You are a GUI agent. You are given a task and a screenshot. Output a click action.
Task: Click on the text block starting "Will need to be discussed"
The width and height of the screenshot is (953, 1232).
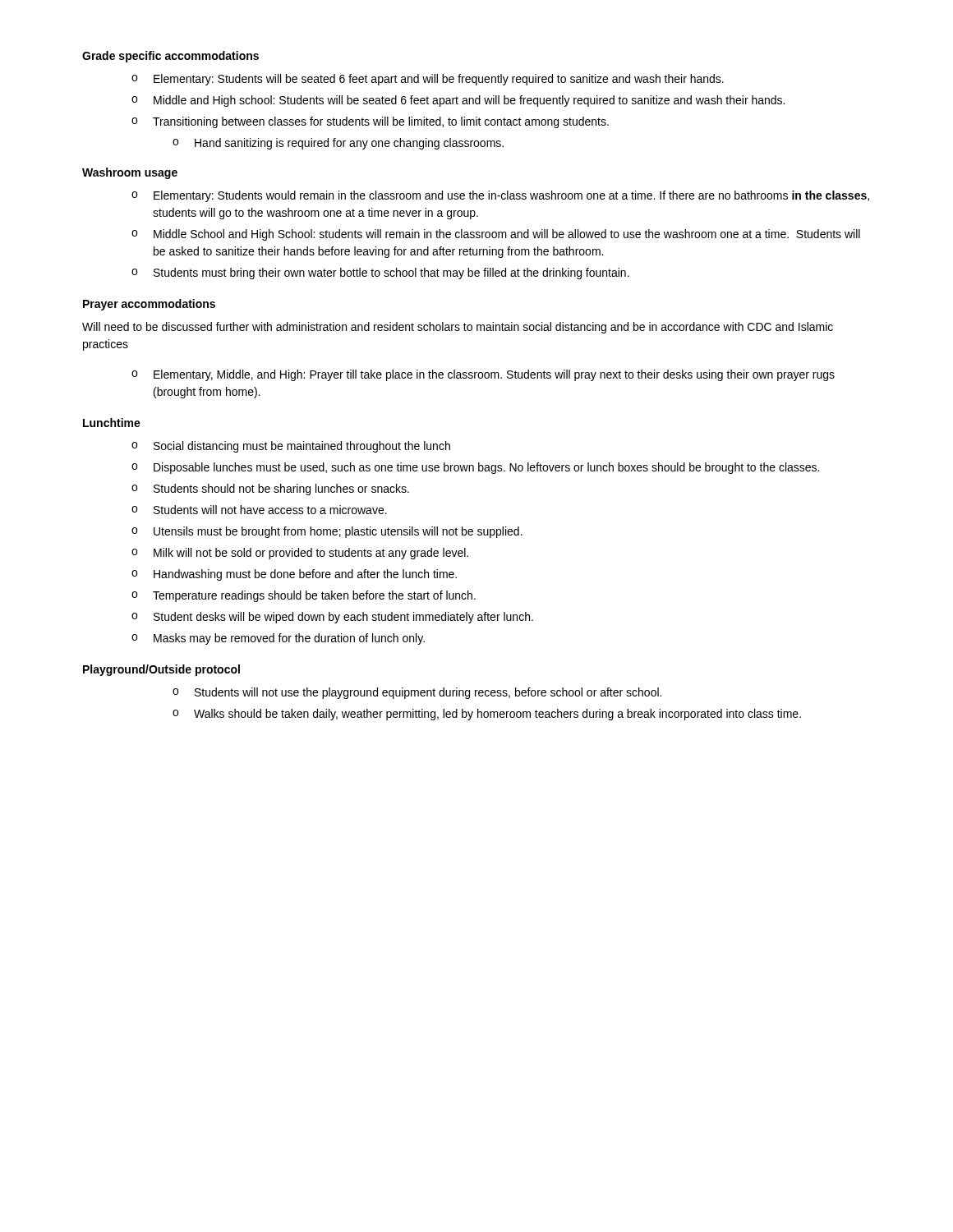[x=458, y=336]
